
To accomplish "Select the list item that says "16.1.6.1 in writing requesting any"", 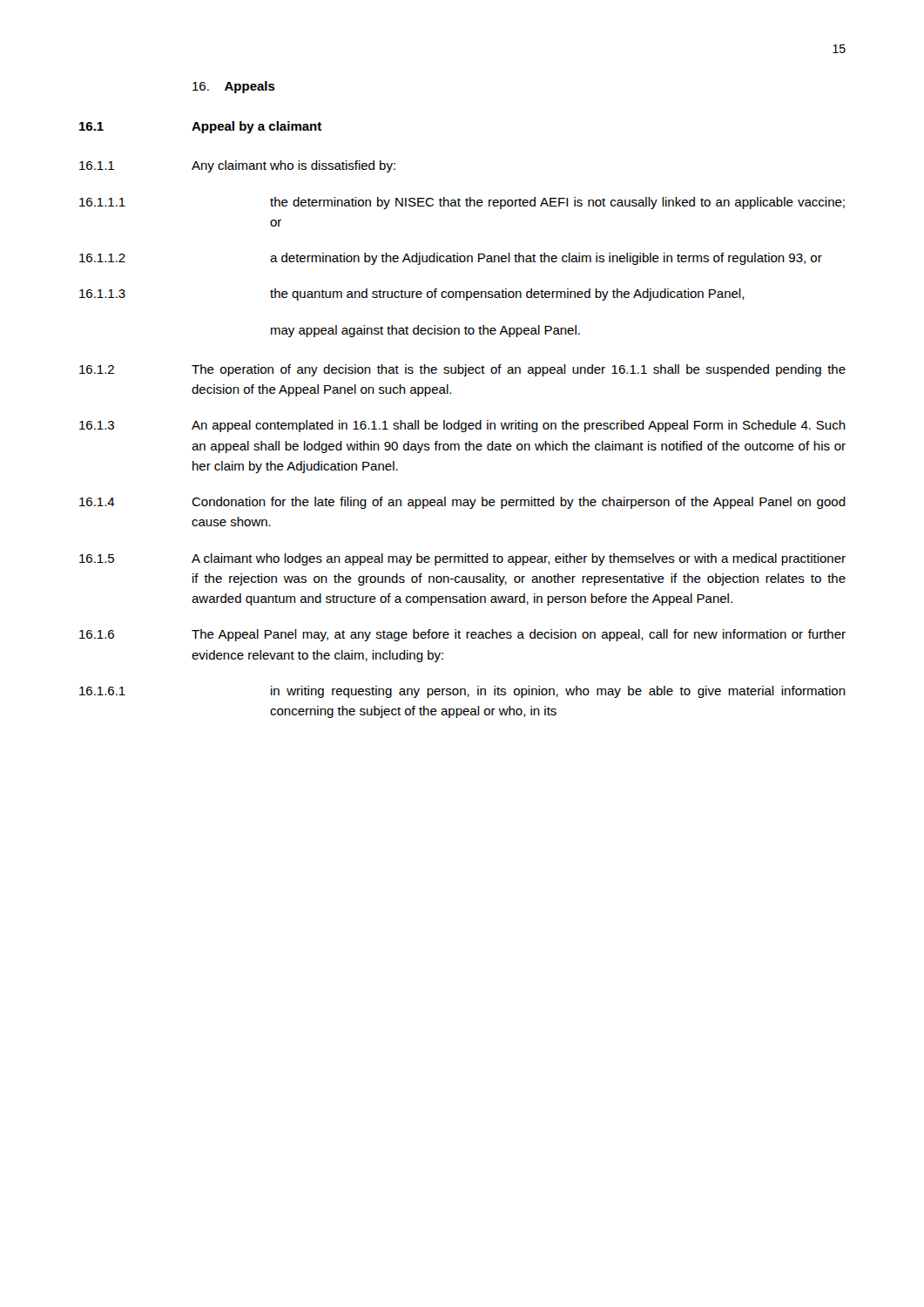I will pos(462,701).
